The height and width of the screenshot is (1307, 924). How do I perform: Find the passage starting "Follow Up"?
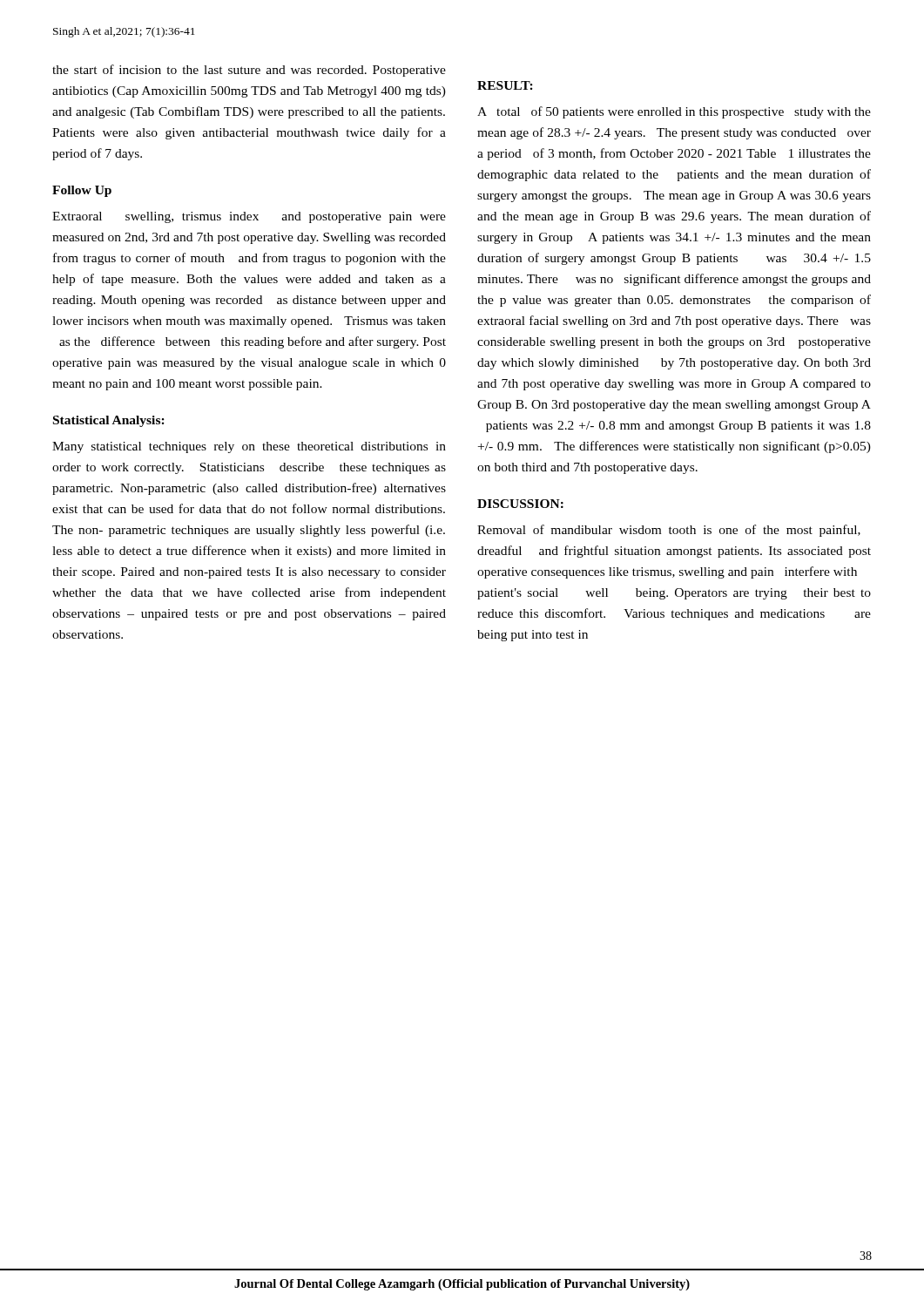pos(82,190)
